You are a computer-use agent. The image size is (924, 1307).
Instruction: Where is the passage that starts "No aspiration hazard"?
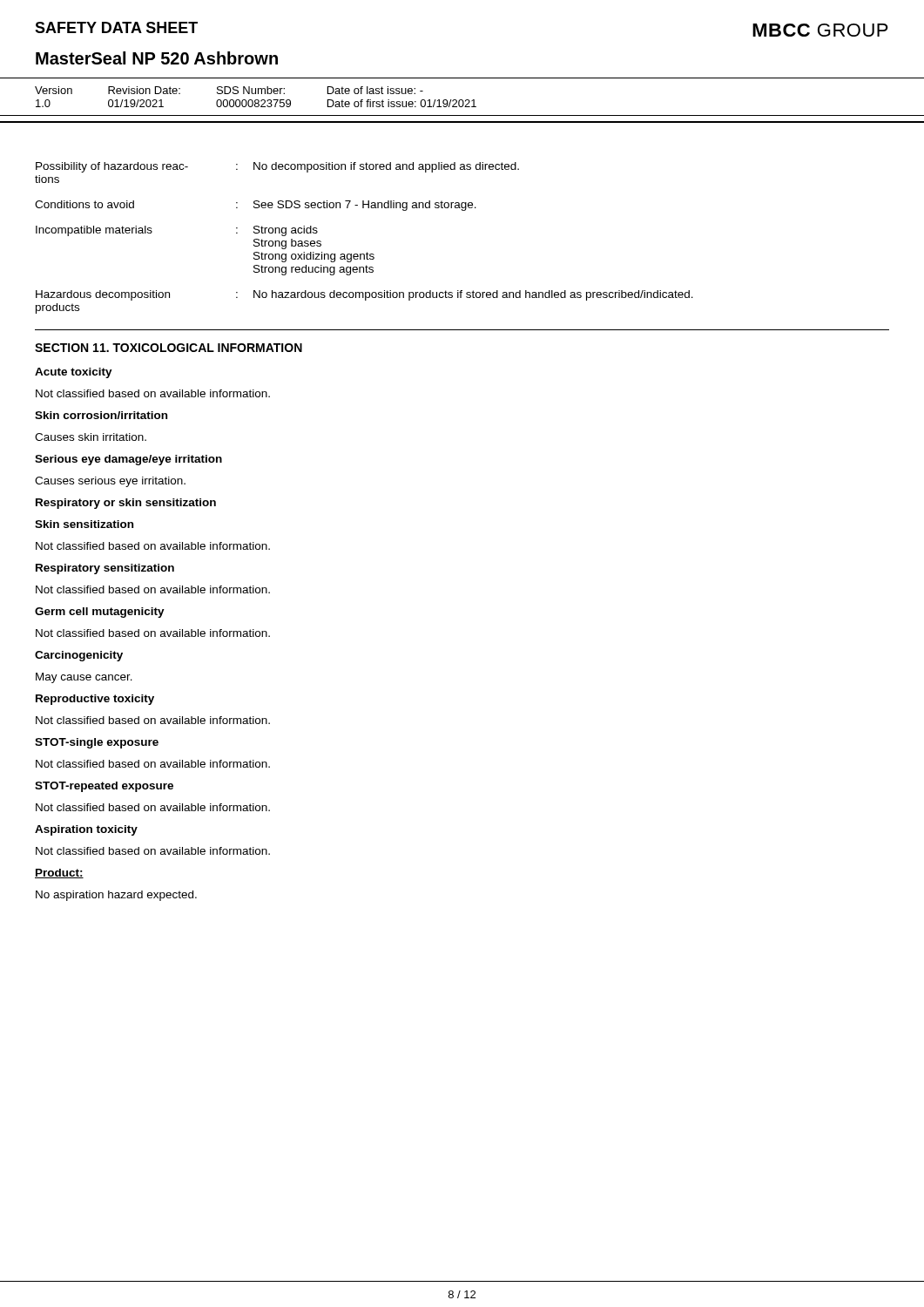pyautogui.click(x=116, y=894)
